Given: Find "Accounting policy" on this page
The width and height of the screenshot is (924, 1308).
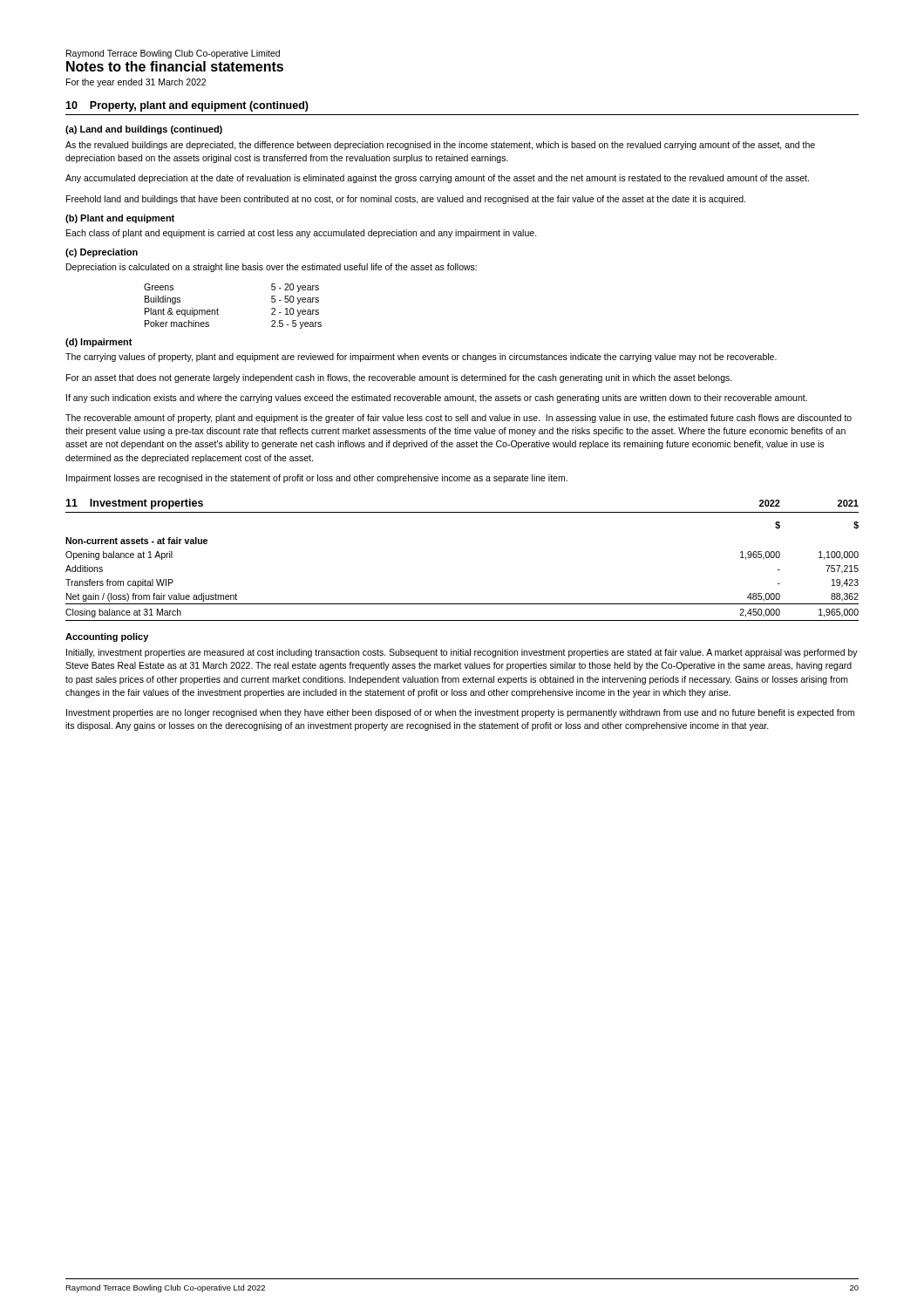Looking at the screenshot, I should point(107,637).
